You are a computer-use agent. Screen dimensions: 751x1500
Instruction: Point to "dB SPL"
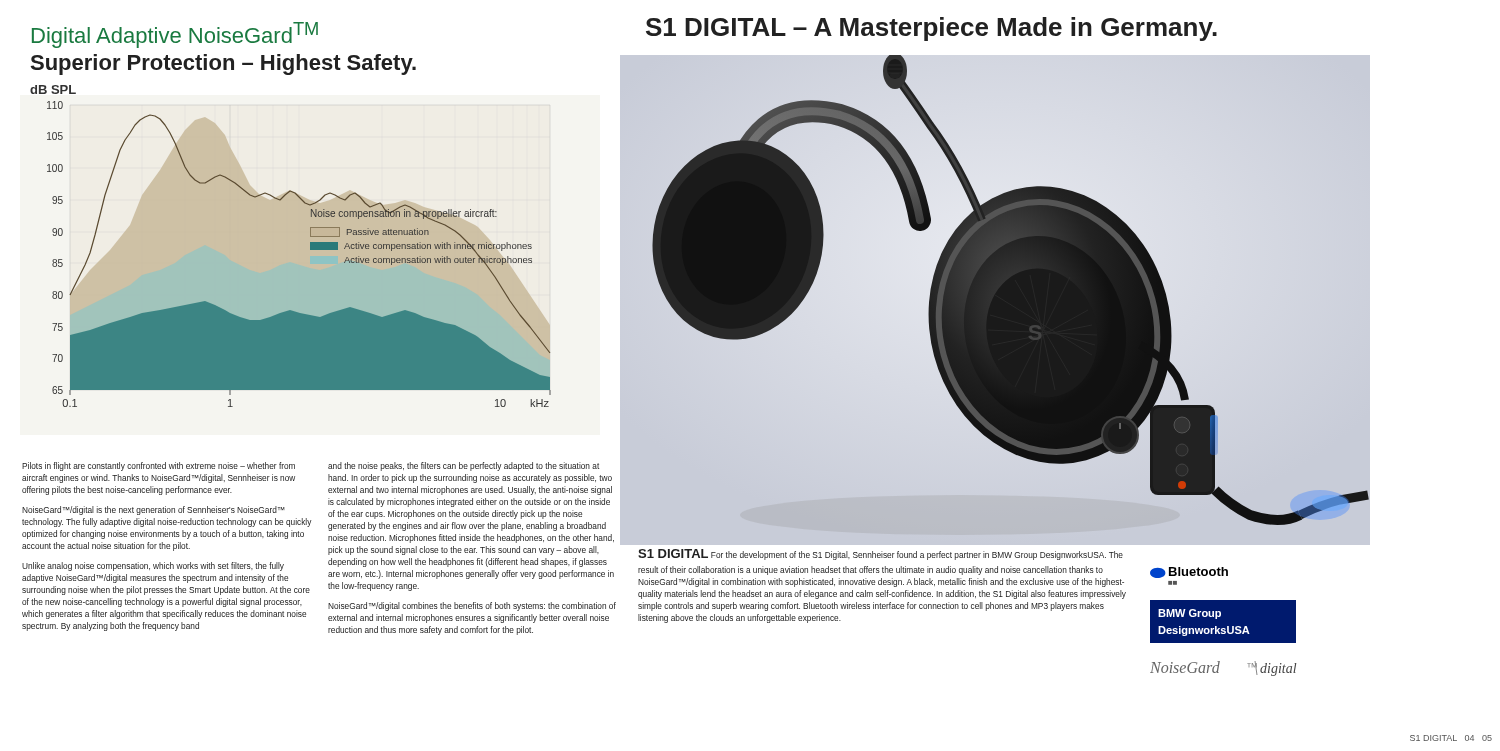coord(53,90)
